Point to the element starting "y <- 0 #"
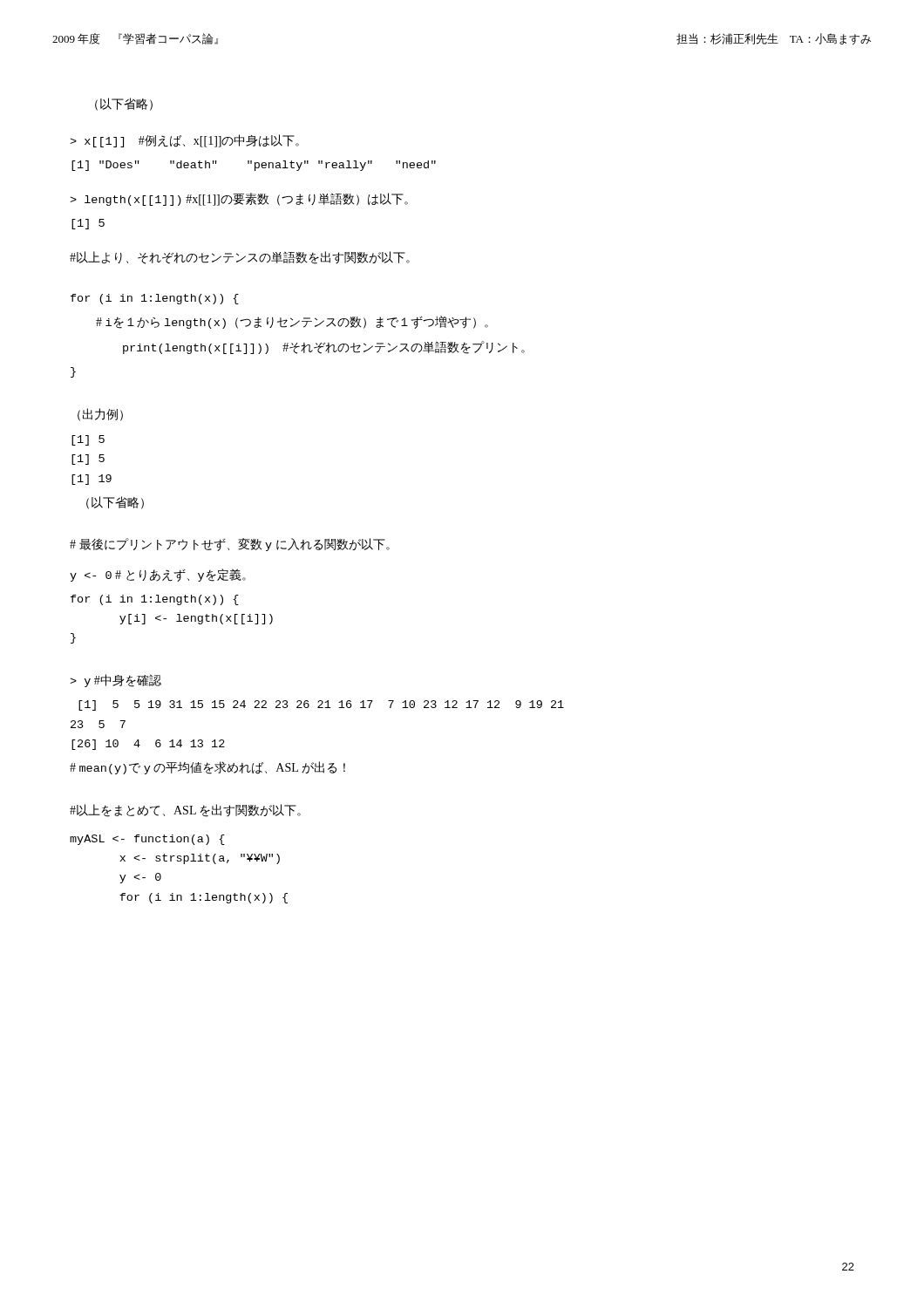The image size is (924, 1308). tap(158, 575)
